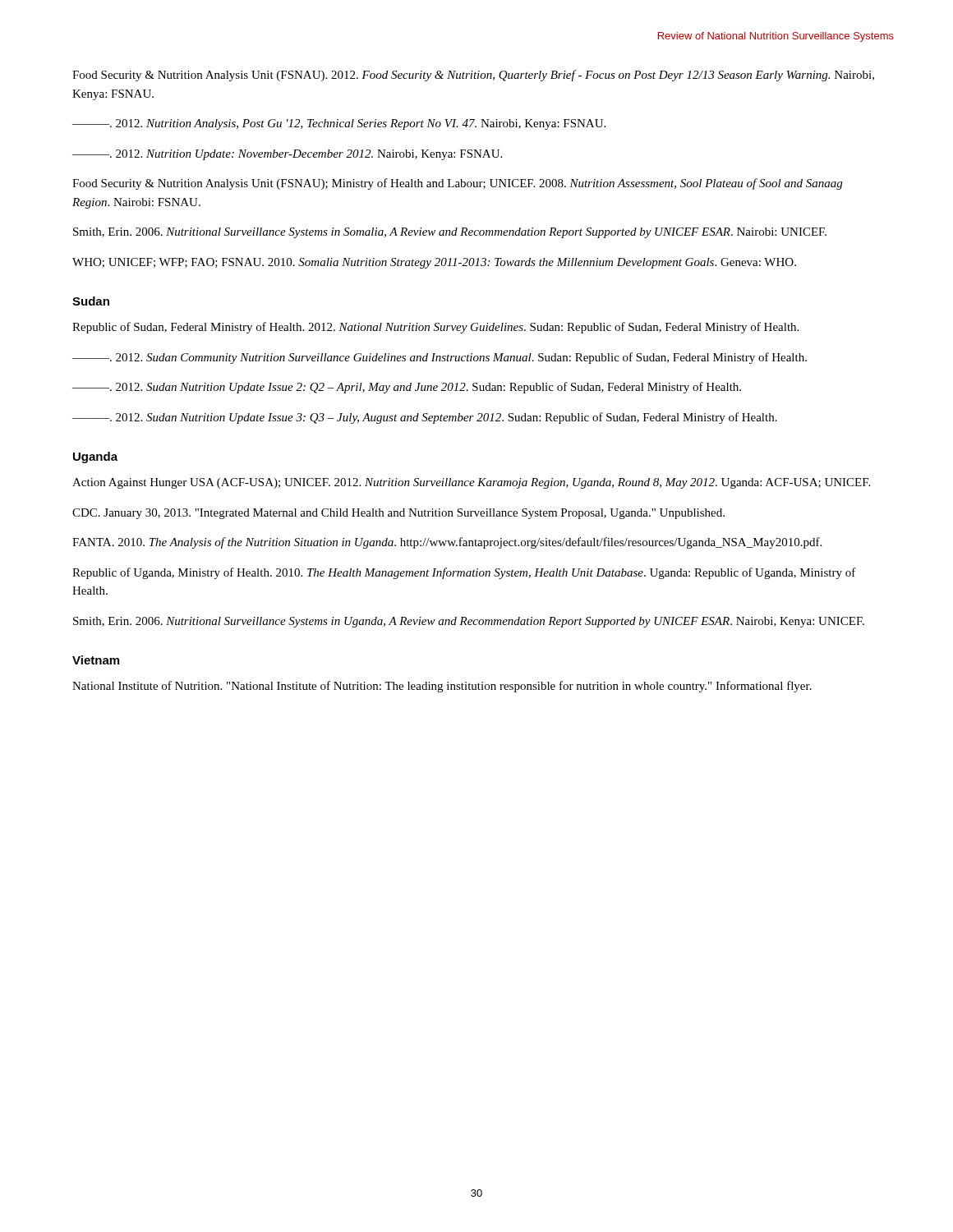Locate the block starting "Republic of Sudan, Federal Ministry of Health."

point(436,327)
